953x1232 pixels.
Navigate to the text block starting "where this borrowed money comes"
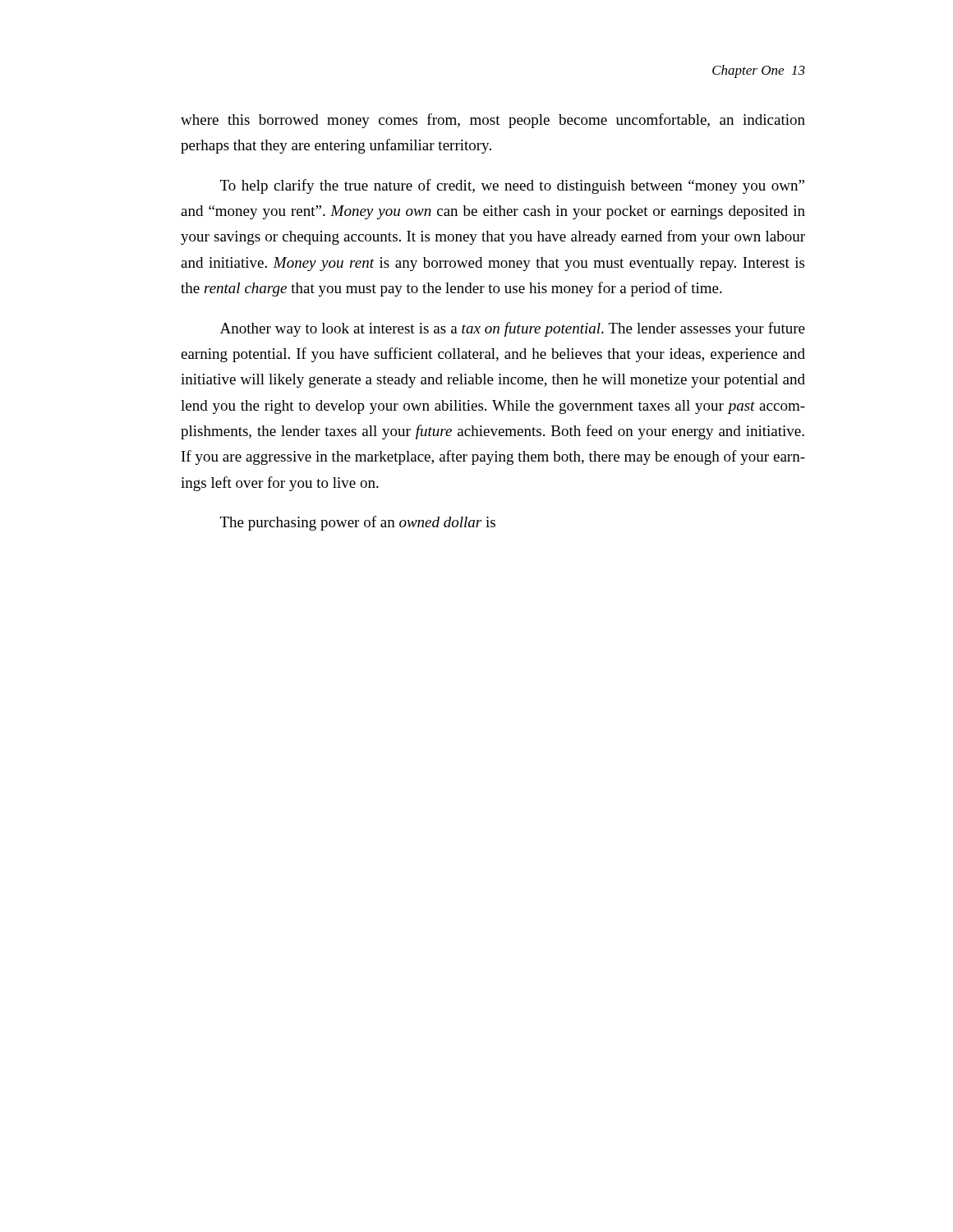(493, 321)
